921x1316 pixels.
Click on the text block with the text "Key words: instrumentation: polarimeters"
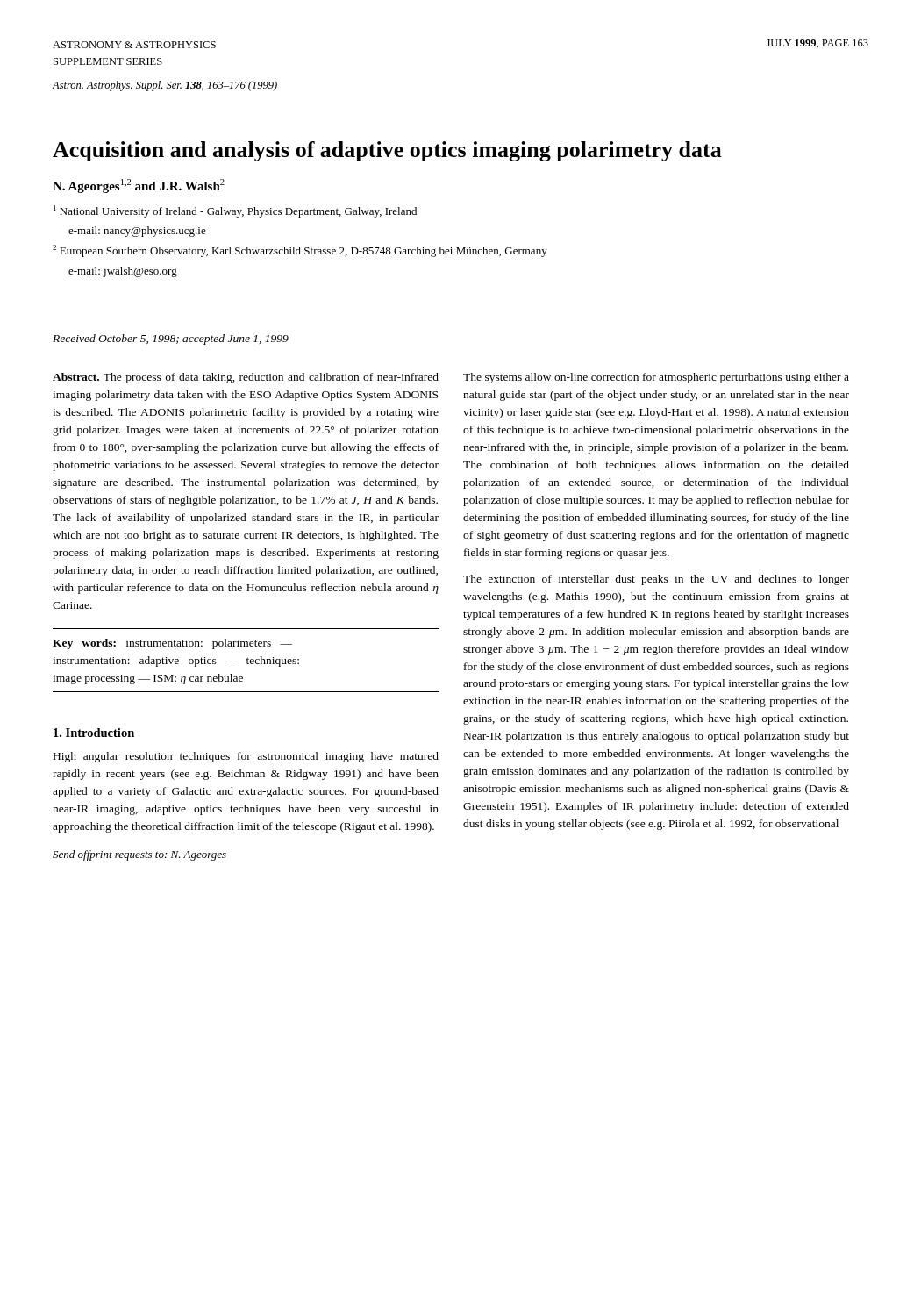(176, 660)
